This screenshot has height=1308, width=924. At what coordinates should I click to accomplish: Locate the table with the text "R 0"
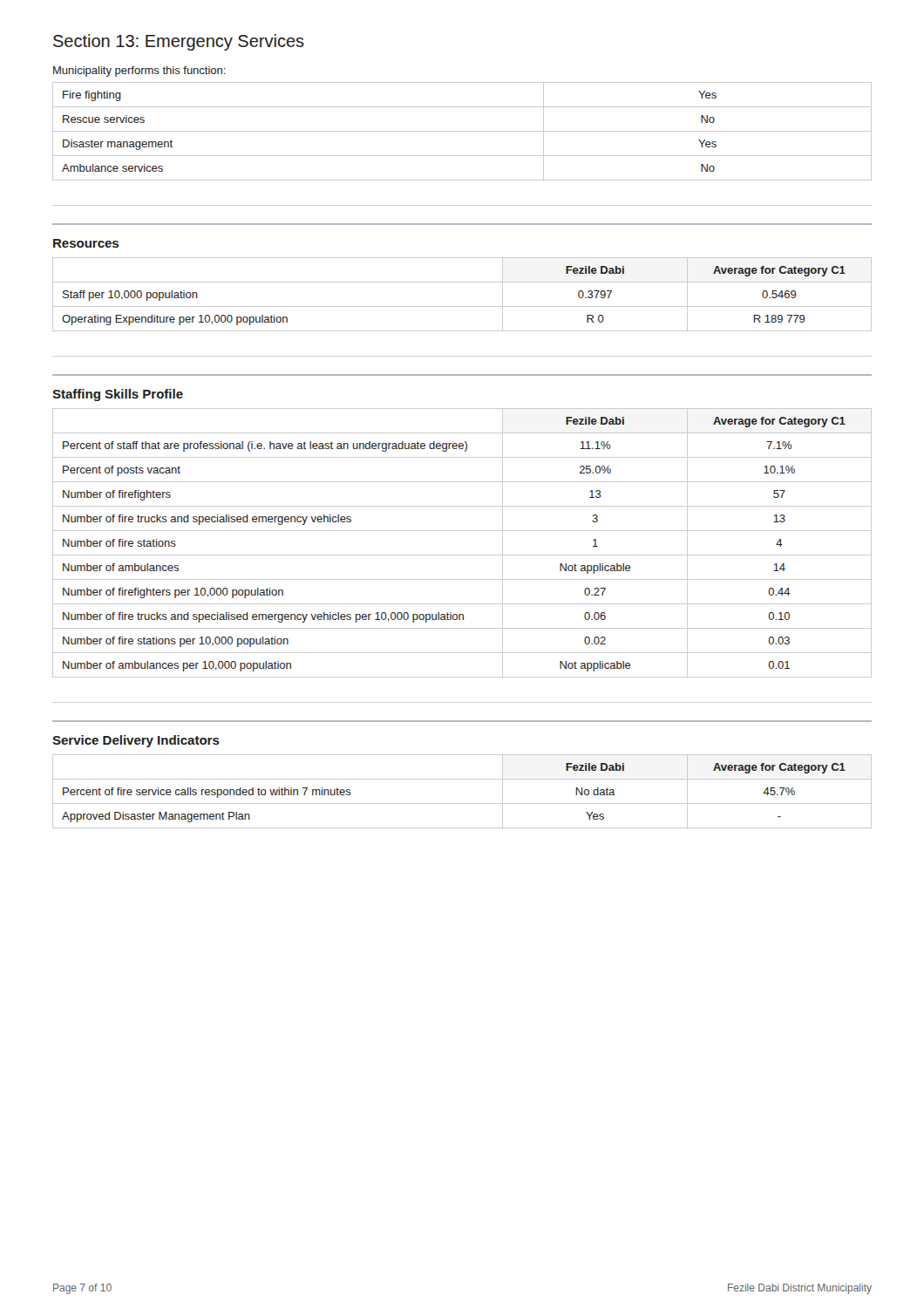click(x=462, y=294)
